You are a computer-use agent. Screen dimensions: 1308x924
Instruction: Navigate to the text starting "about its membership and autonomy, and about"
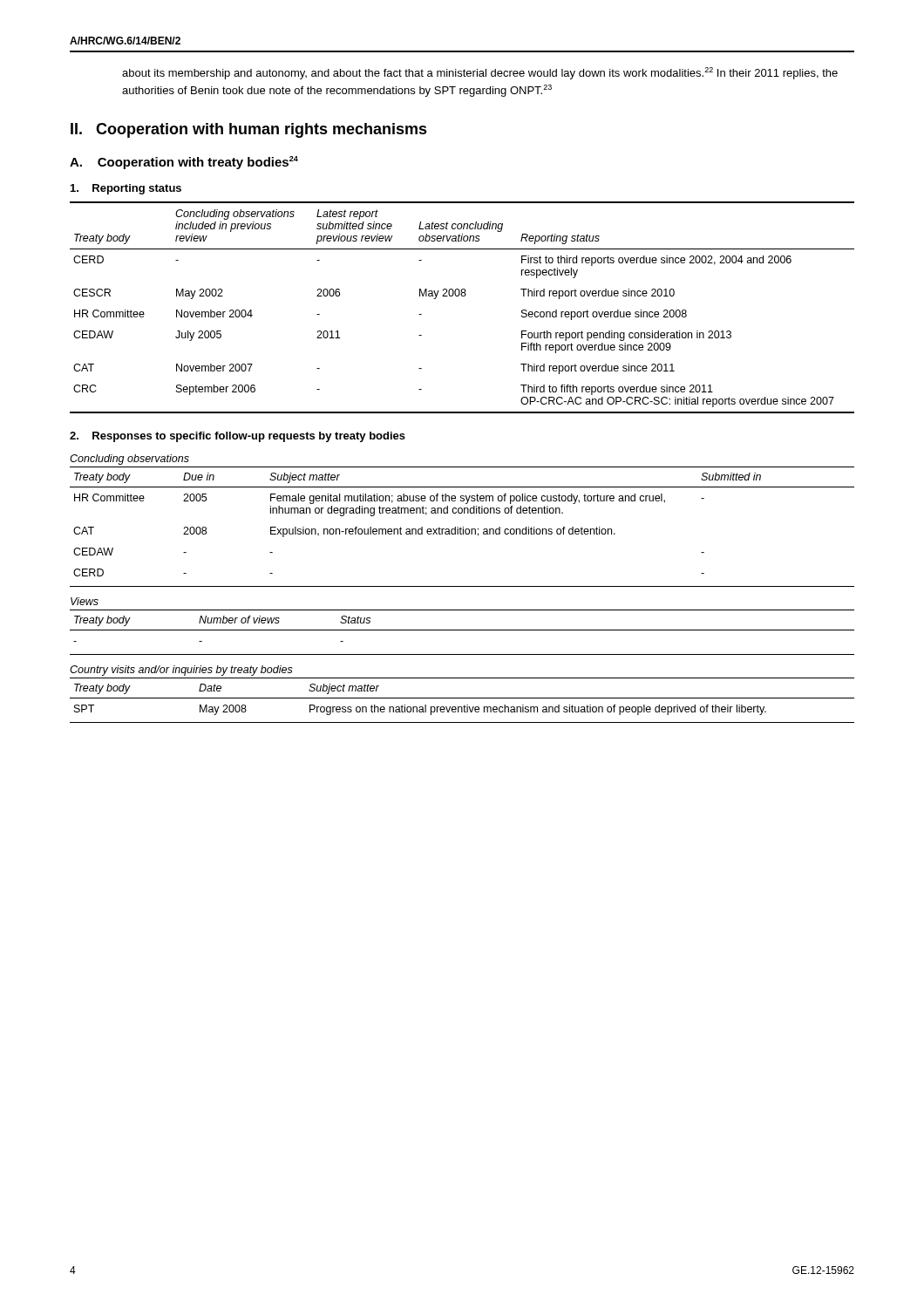pos(480,81)
